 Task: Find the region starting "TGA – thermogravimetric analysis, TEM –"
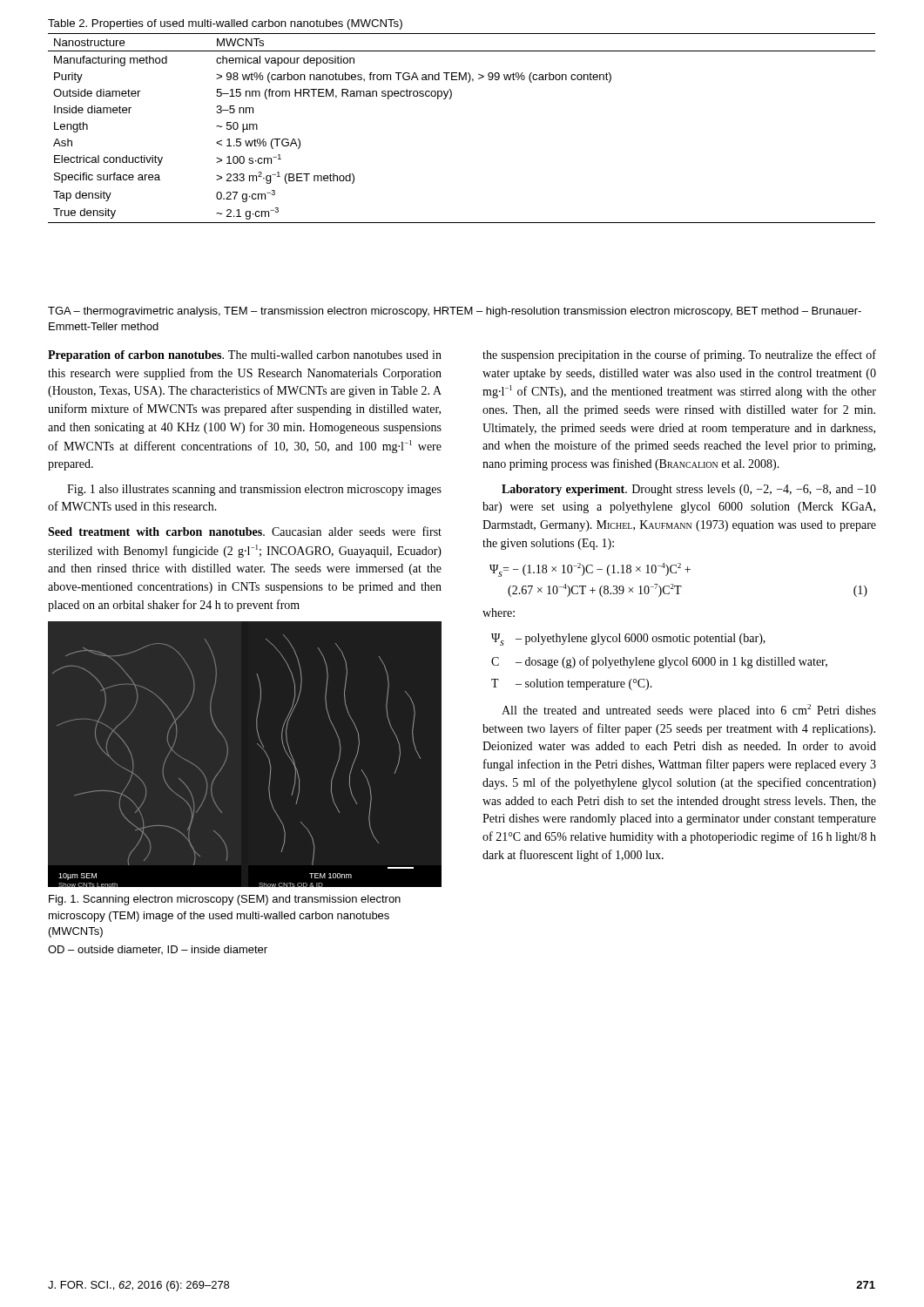tap(455, 319)
